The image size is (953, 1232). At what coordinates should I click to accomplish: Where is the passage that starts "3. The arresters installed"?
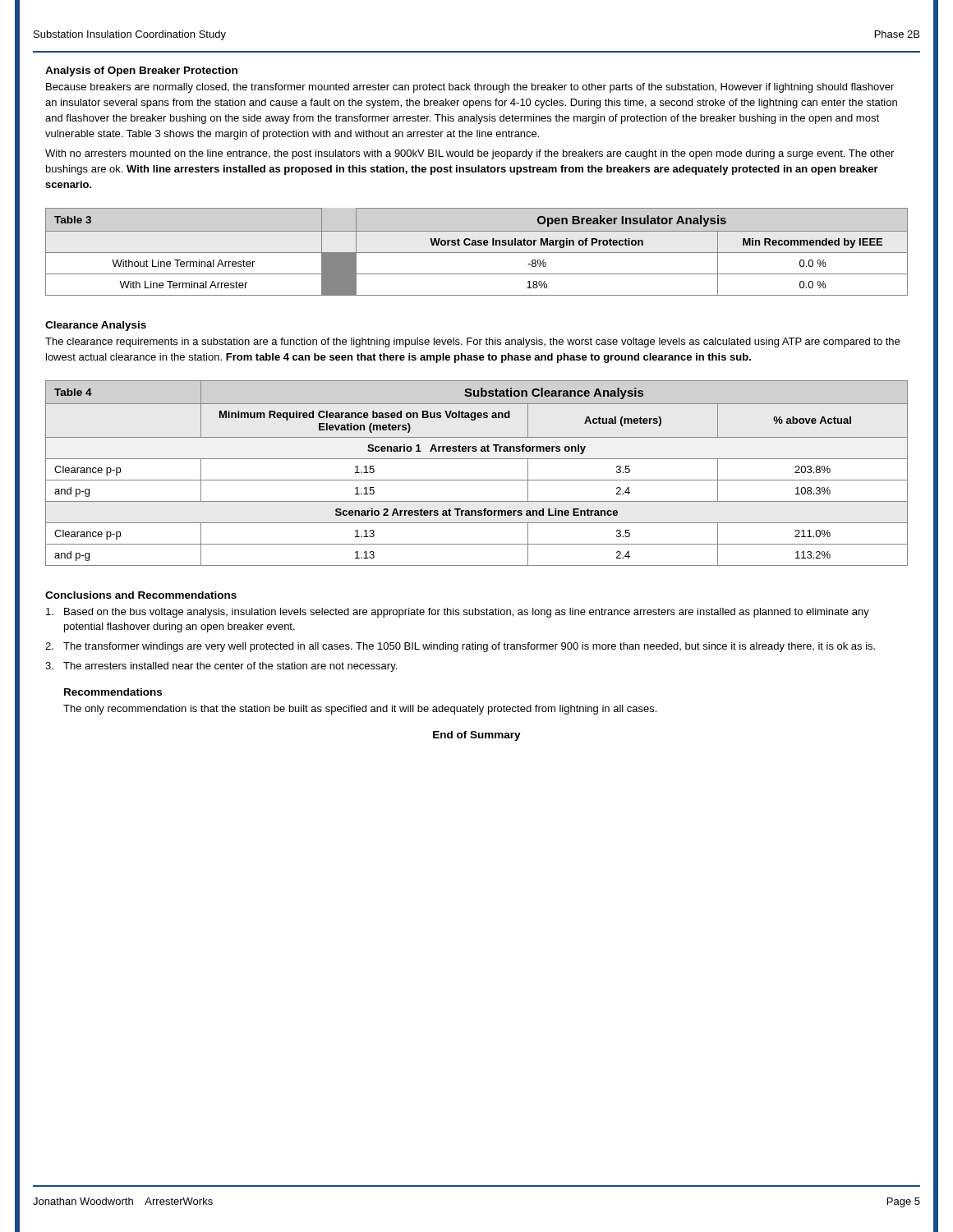[x=222, y=667]
